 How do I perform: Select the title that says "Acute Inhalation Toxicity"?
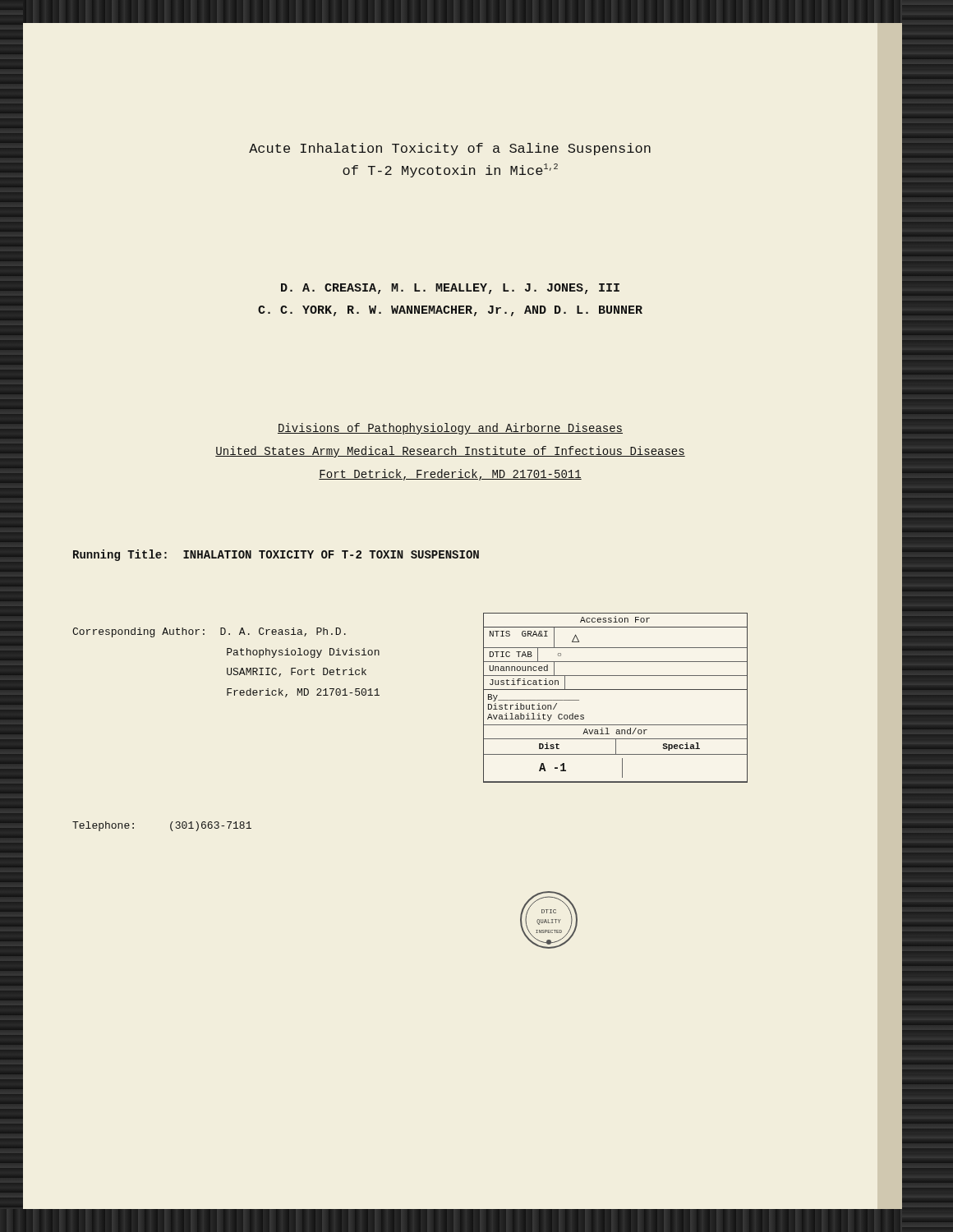point(450,160)
